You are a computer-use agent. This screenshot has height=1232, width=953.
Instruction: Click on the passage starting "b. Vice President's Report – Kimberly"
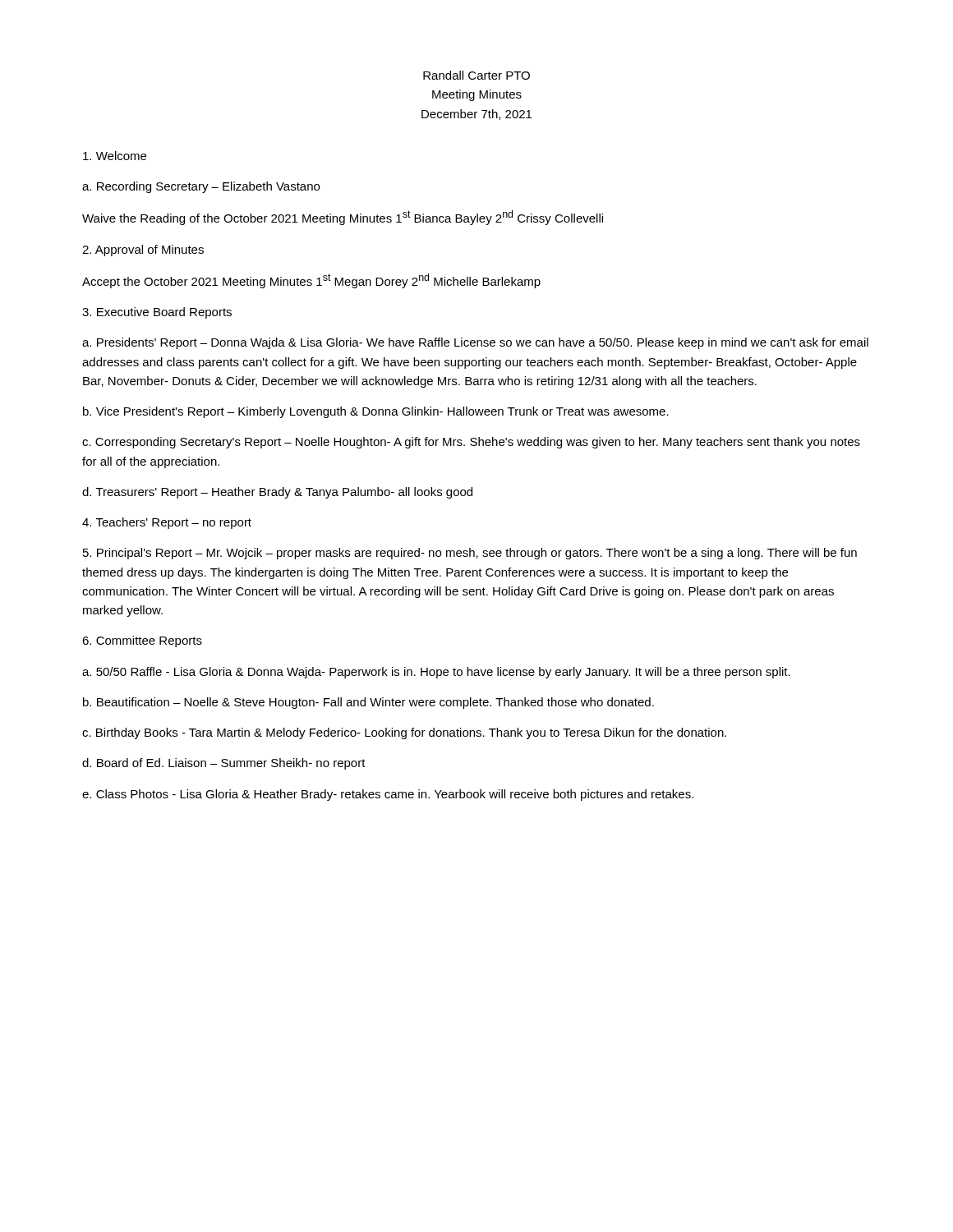(x=376, y=411)
